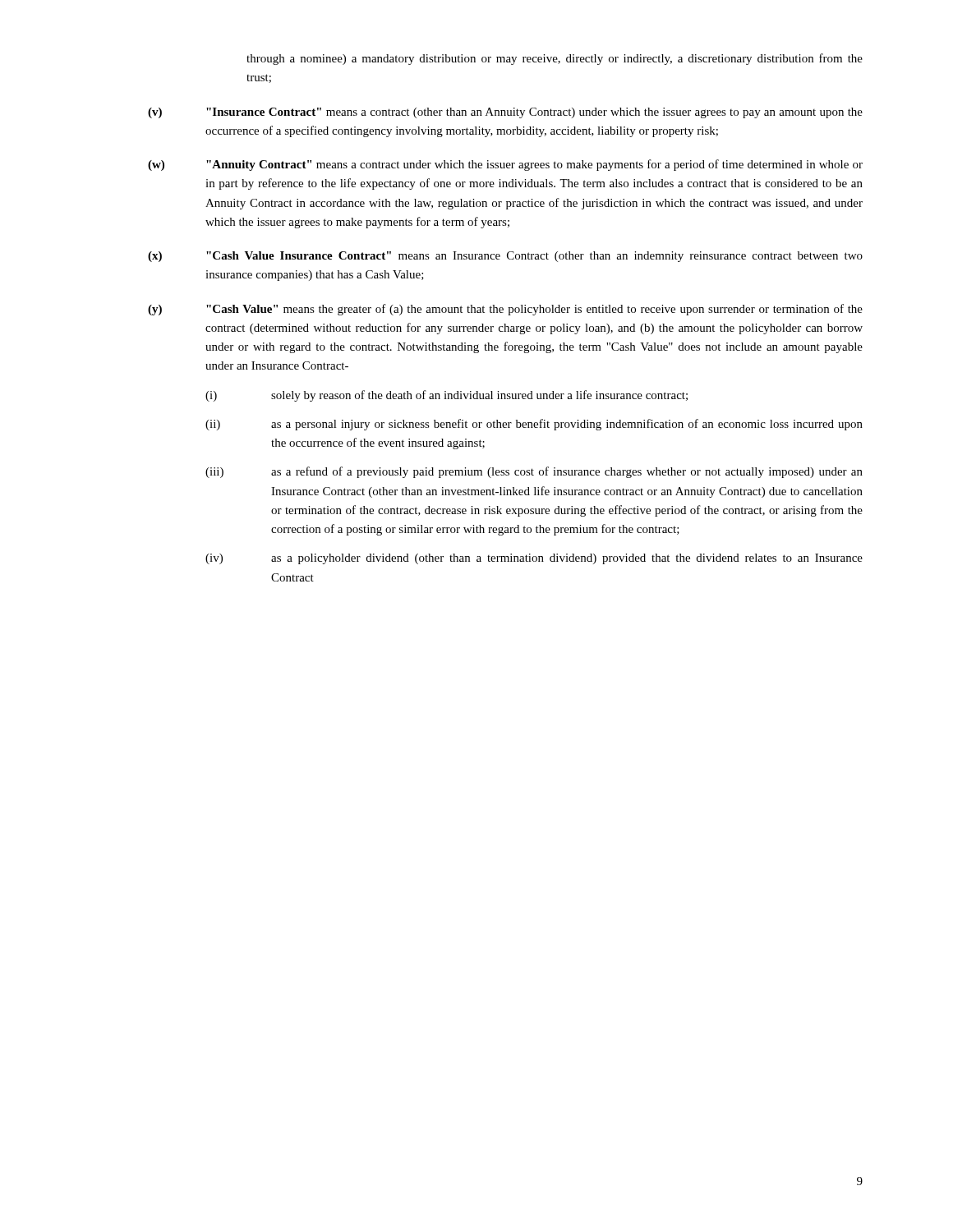Click on the block starting "(iv) as a policyholder dividend (other than a"
The height and width of the screenshot is (1232, 953).
(x=534, y=568)
